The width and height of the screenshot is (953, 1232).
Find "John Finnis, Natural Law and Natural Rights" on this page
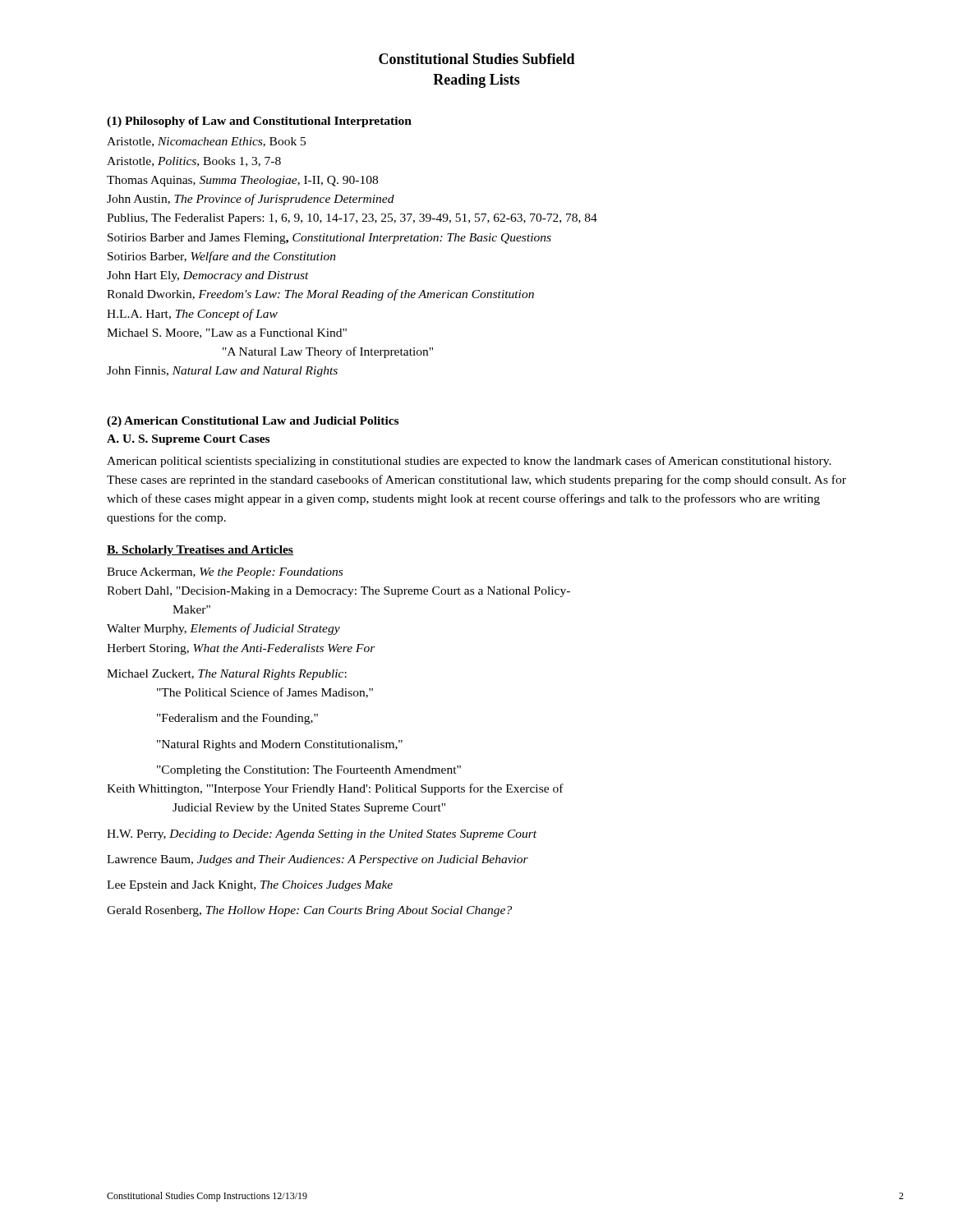(222, 370)
